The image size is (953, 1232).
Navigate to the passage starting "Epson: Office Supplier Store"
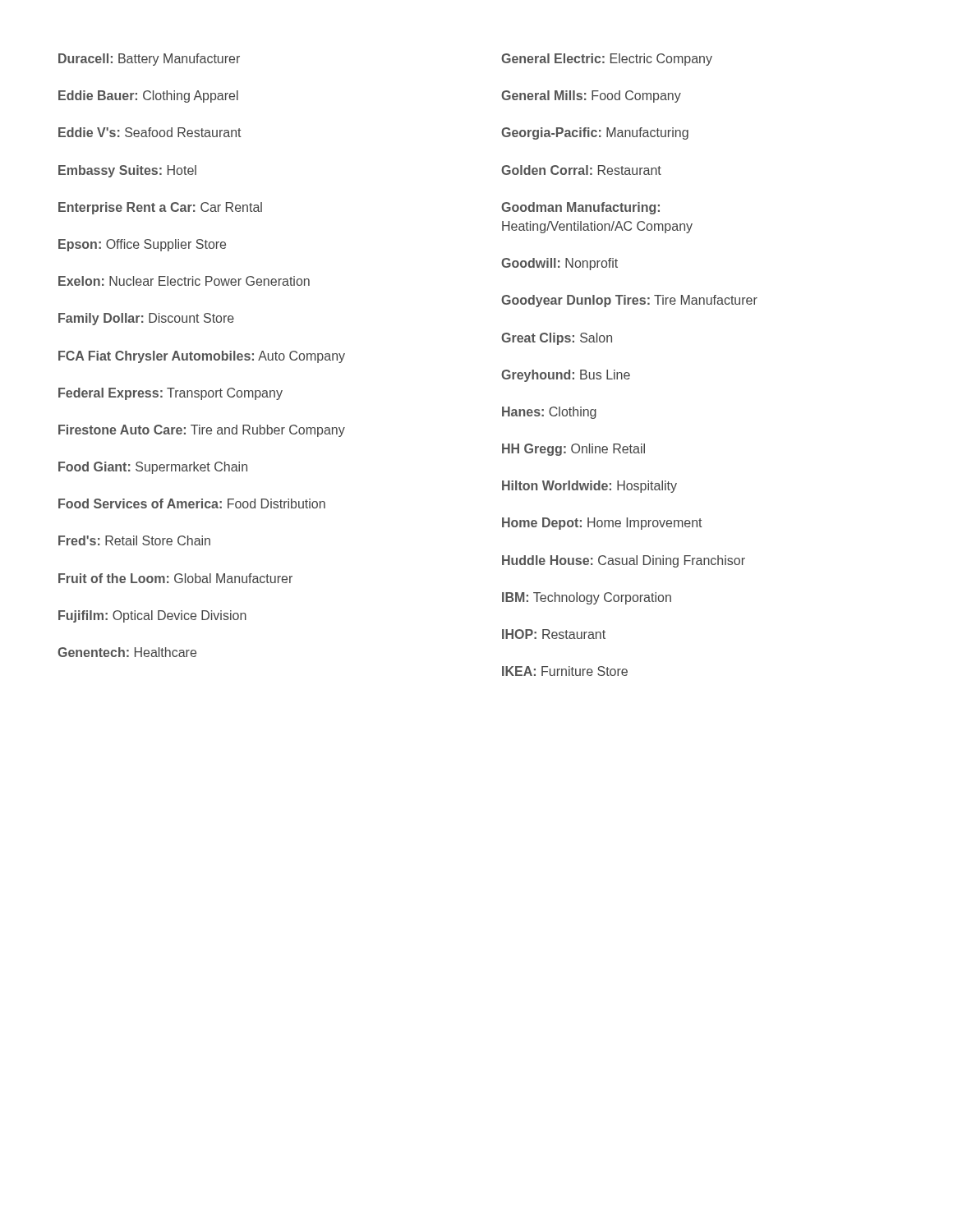point(142,244)
